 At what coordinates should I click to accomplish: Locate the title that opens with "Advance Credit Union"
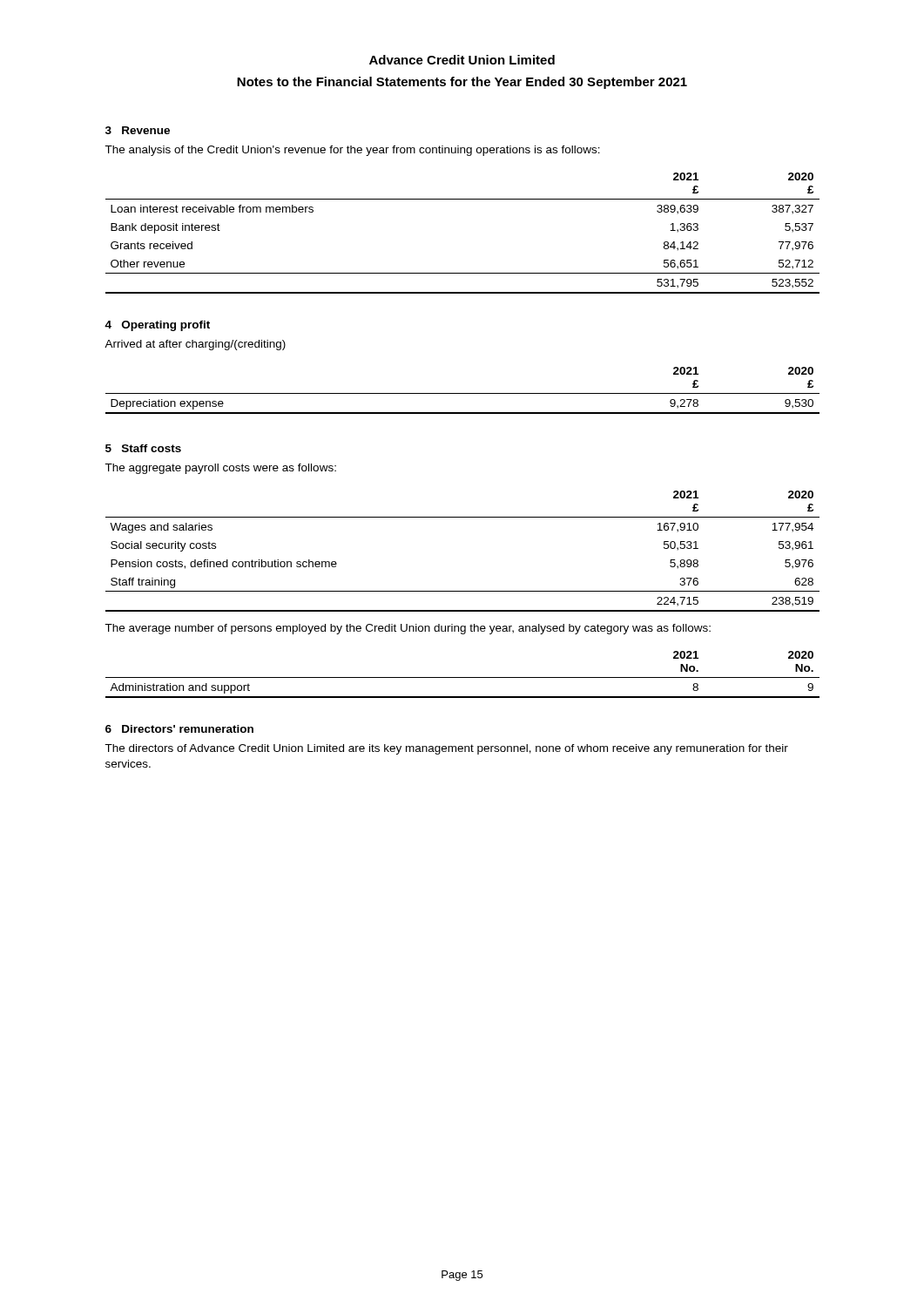click(x=462, y=60)
